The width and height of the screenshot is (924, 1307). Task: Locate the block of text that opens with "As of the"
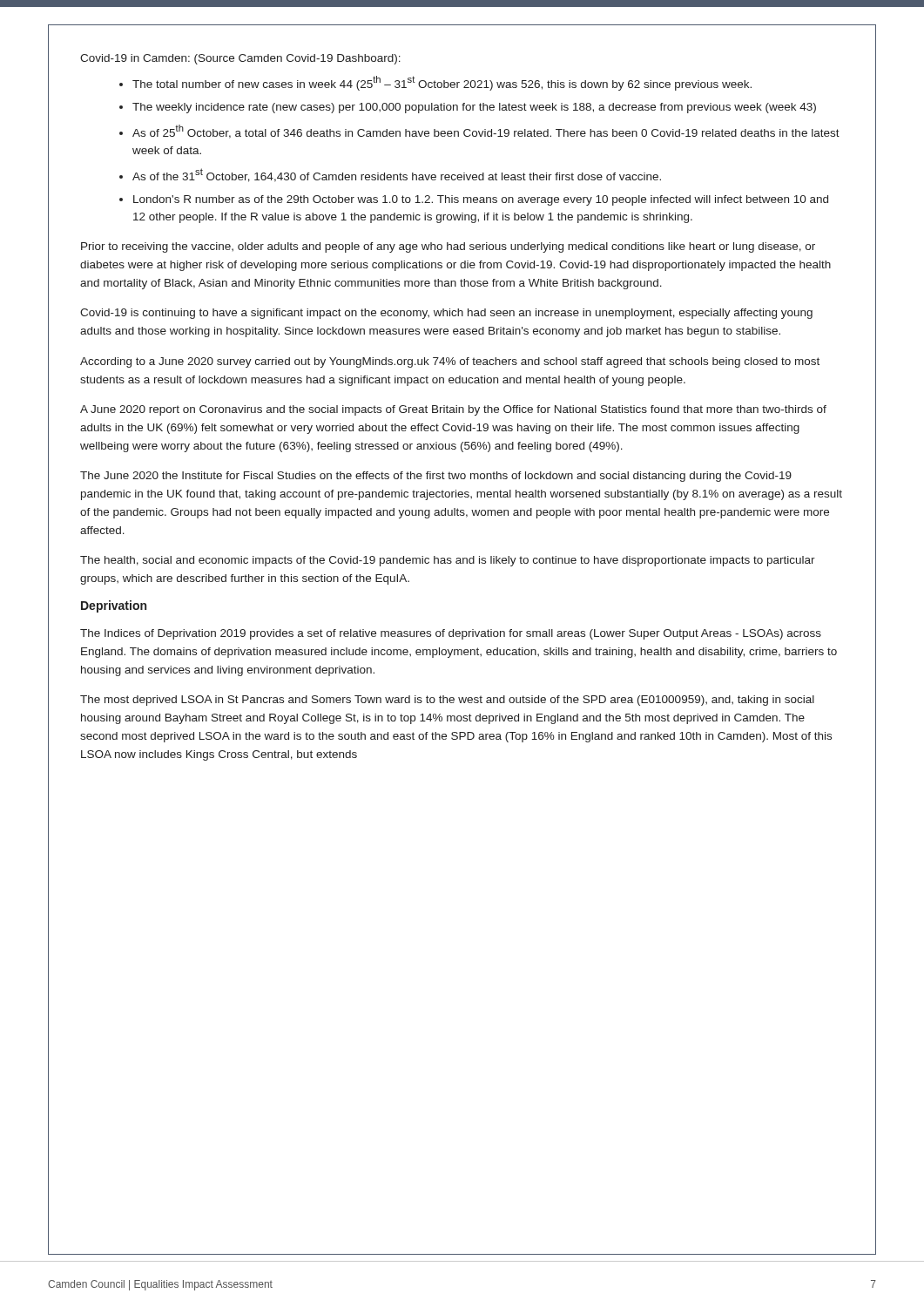397,175
